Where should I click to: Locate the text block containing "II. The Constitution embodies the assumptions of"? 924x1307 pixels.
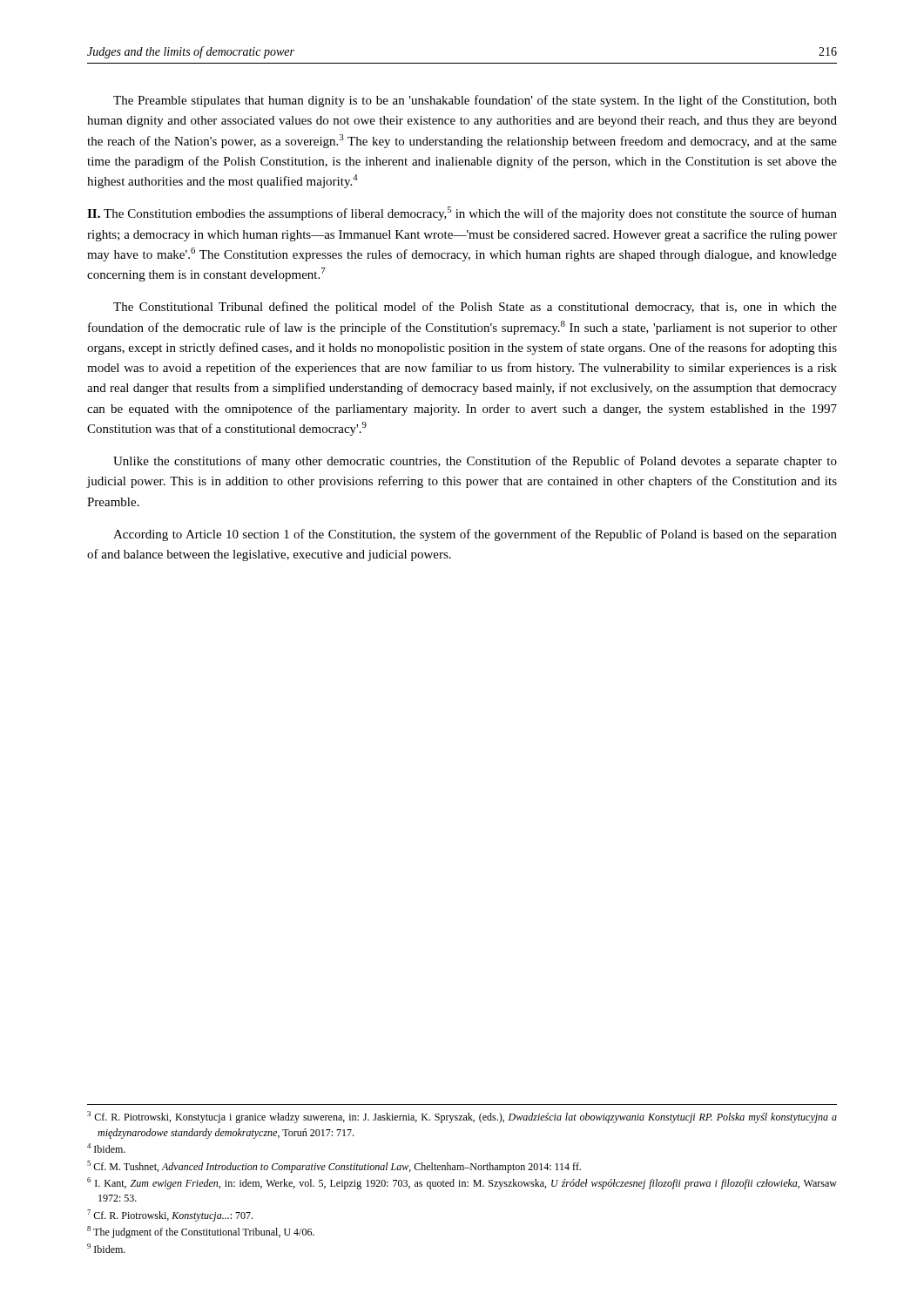coord(462,243)
